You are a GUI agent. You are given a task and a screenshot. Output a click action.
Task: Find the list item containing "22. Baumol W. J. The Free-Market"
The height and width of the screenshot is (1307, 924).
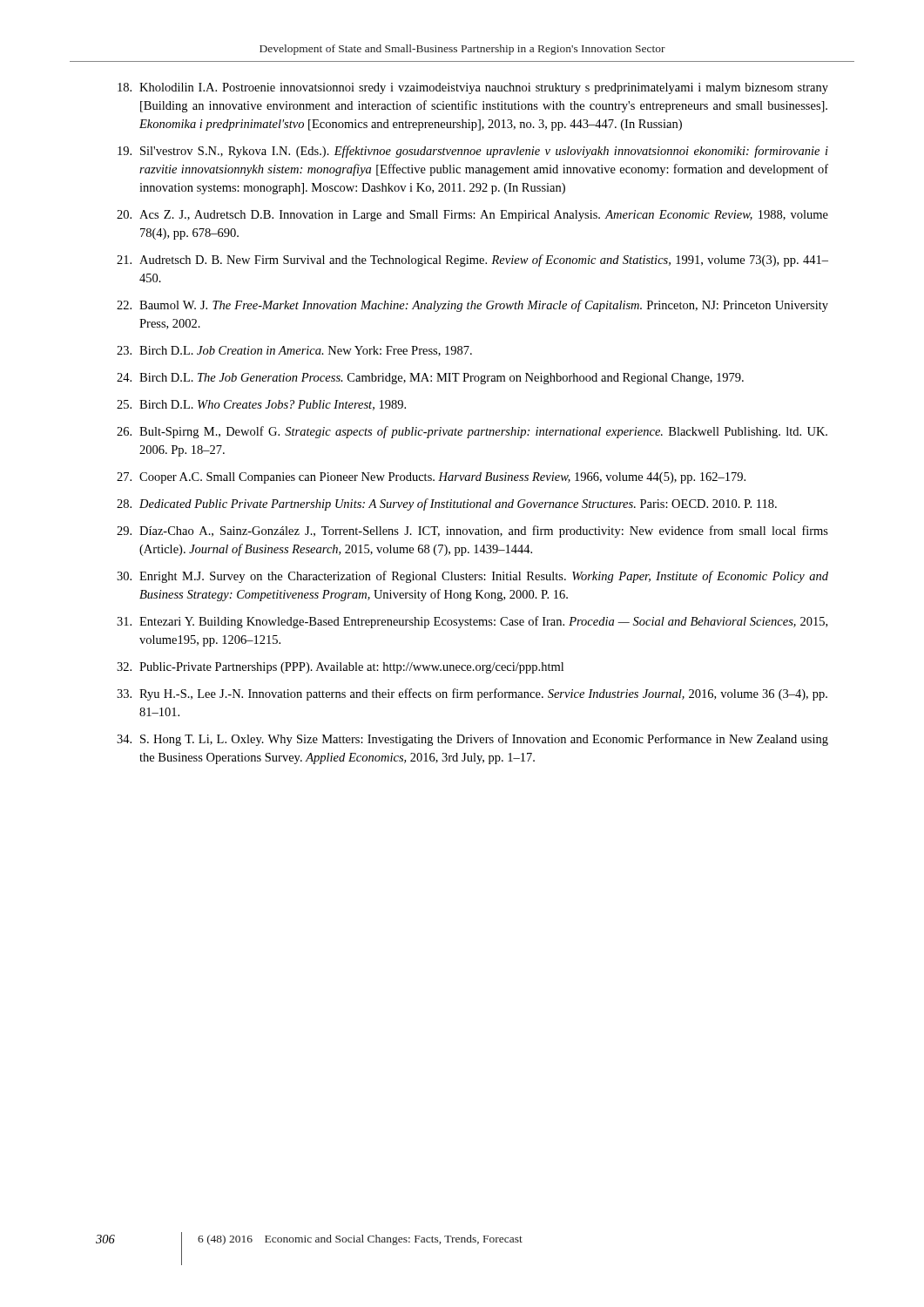click(462, 315)
